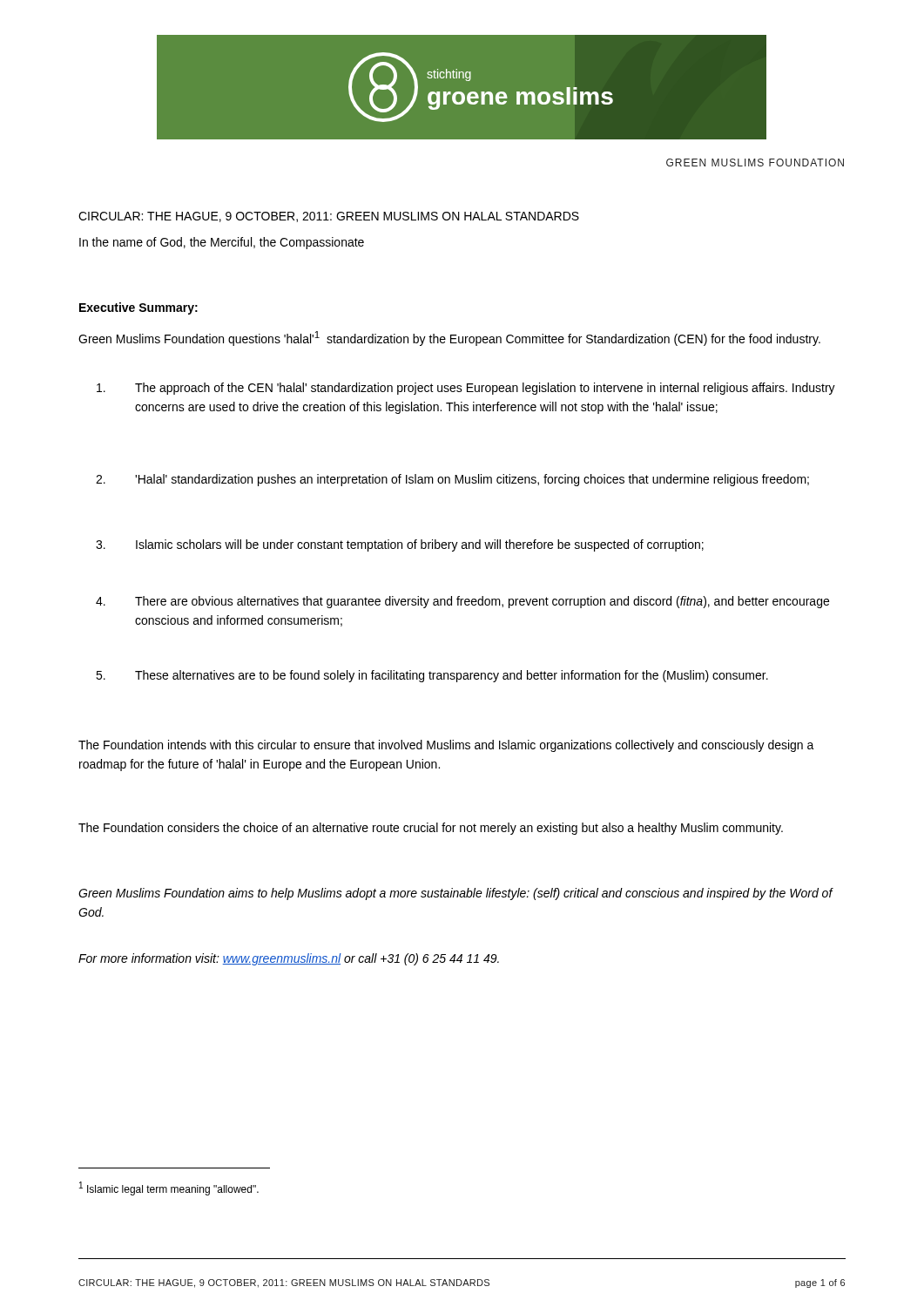Find the title that says "CIRCULAR: THE HAGUE, 9 OCTOBER, 2011: GREEN"
Viewport: 924px width, 1307px height.
click(329, 216)
